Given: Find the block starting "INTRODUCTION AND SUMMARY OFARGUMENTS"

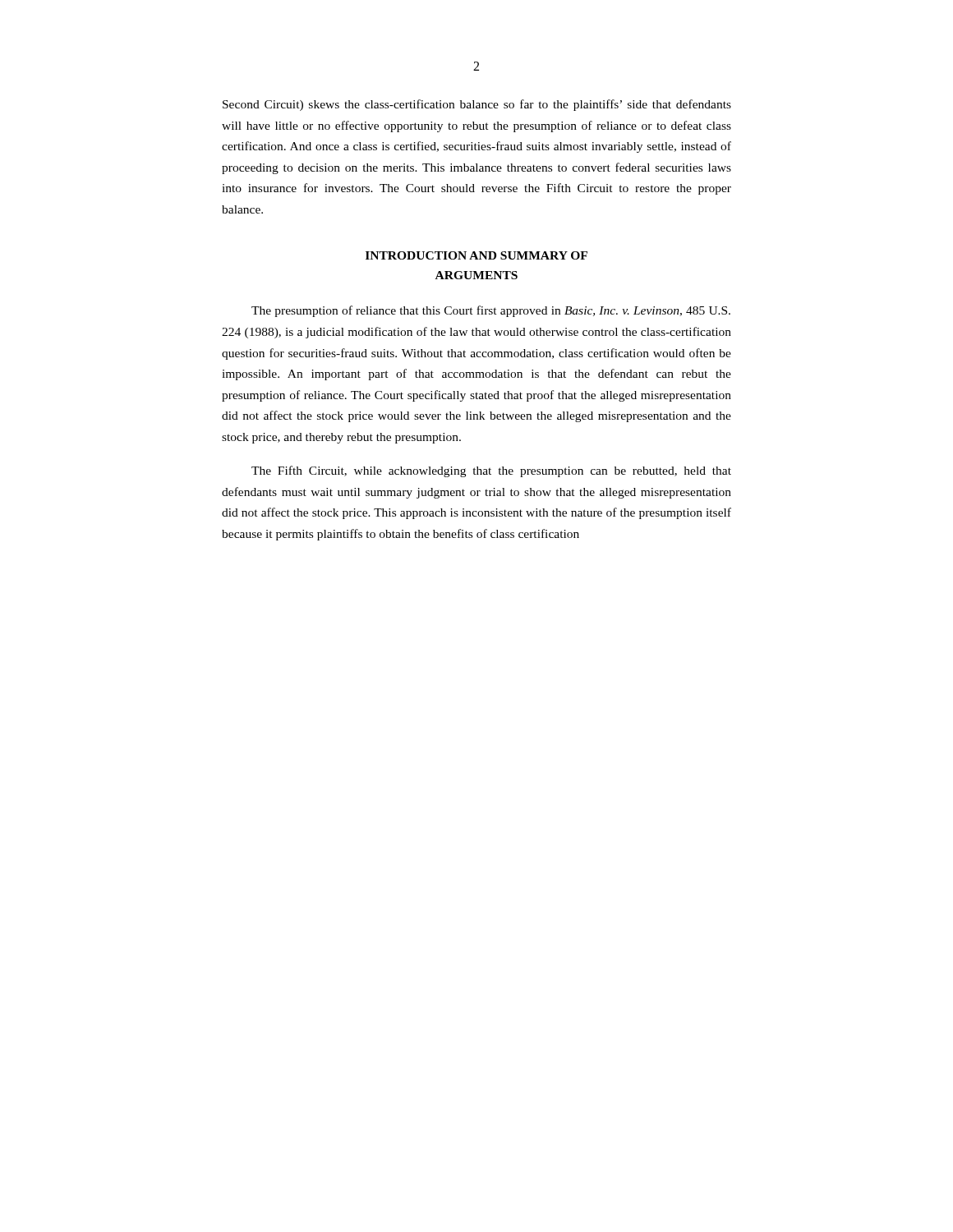Looking at the screenshot, I should pos(476,265).
